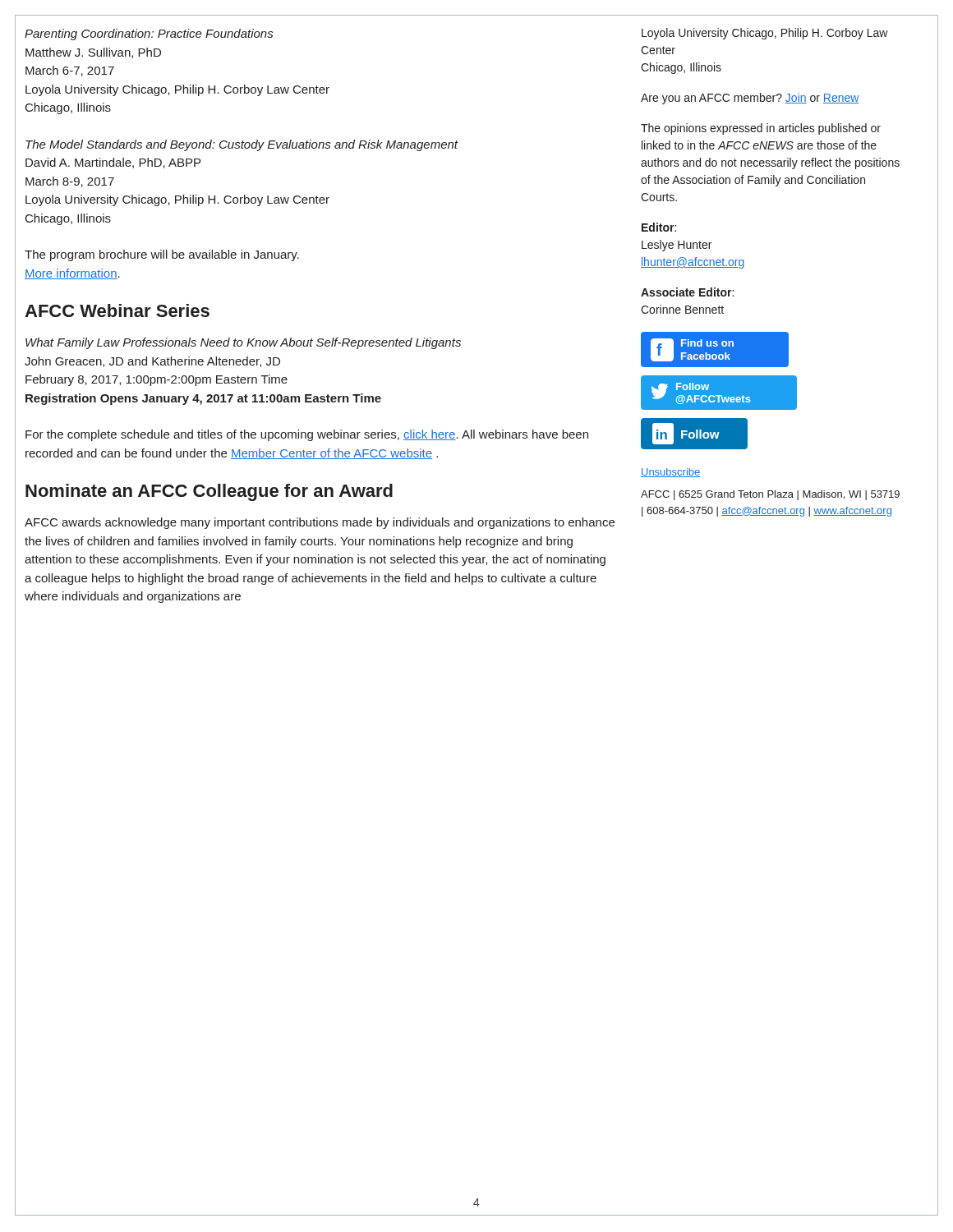Navigate to the text starting "The opinions expressed"
Image resolution: width=953 pixels, height=1232 pixels.
pos(770,163)
